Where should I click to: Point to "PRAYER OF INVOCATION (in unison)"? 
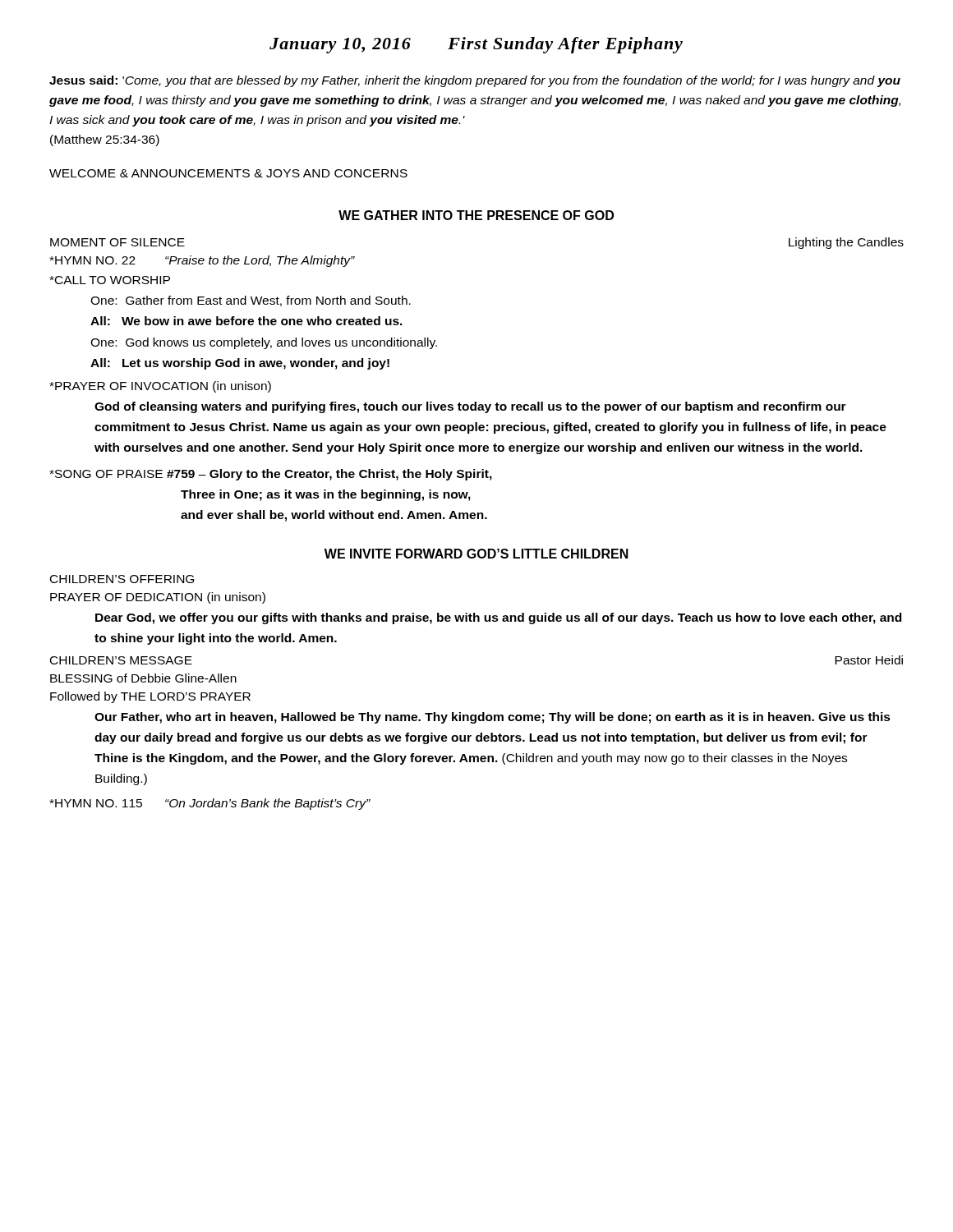(160, 386)
